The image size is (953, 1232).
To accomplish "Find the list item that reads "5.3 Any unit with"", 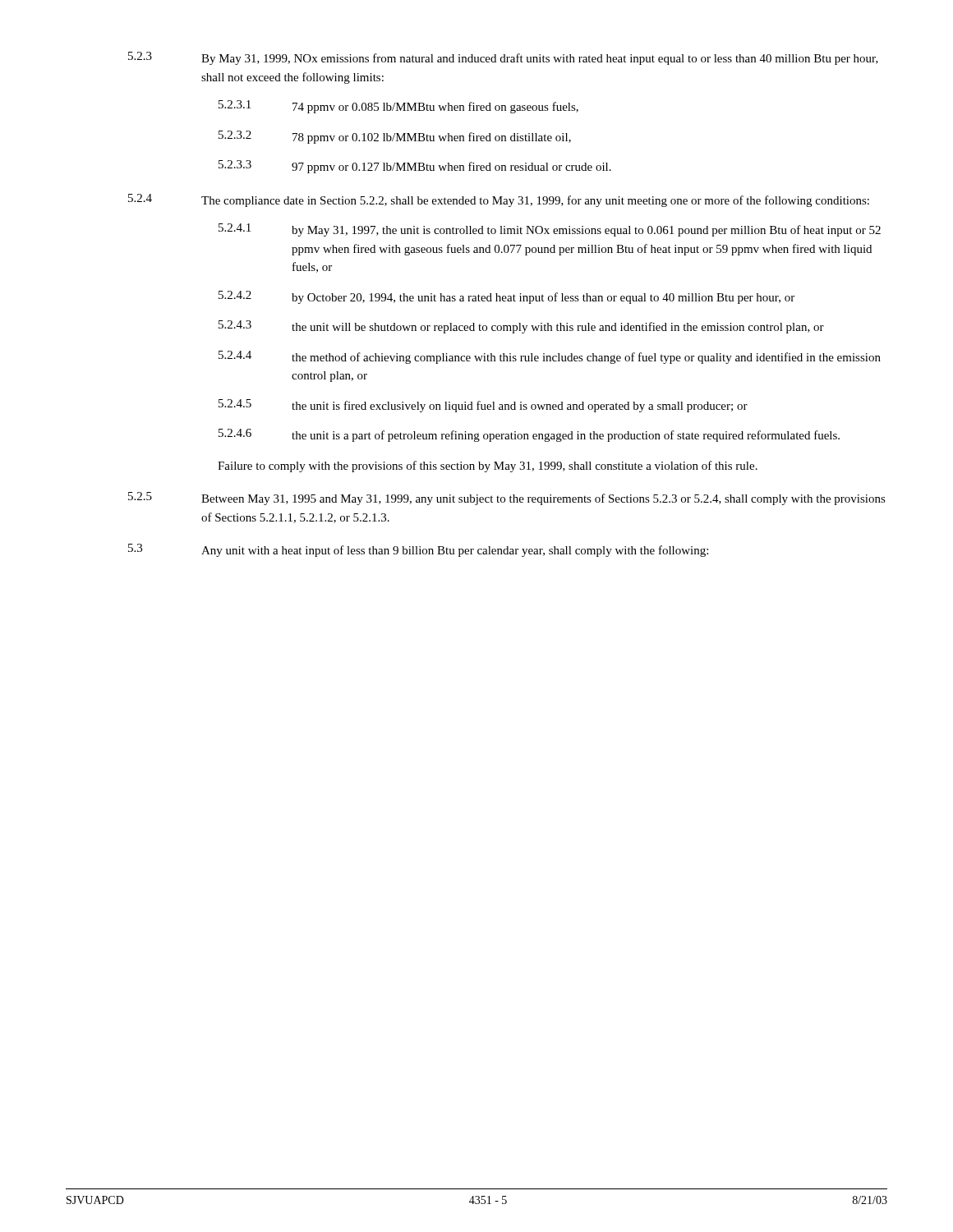I will pyautogui.click(x=507, y=550).
